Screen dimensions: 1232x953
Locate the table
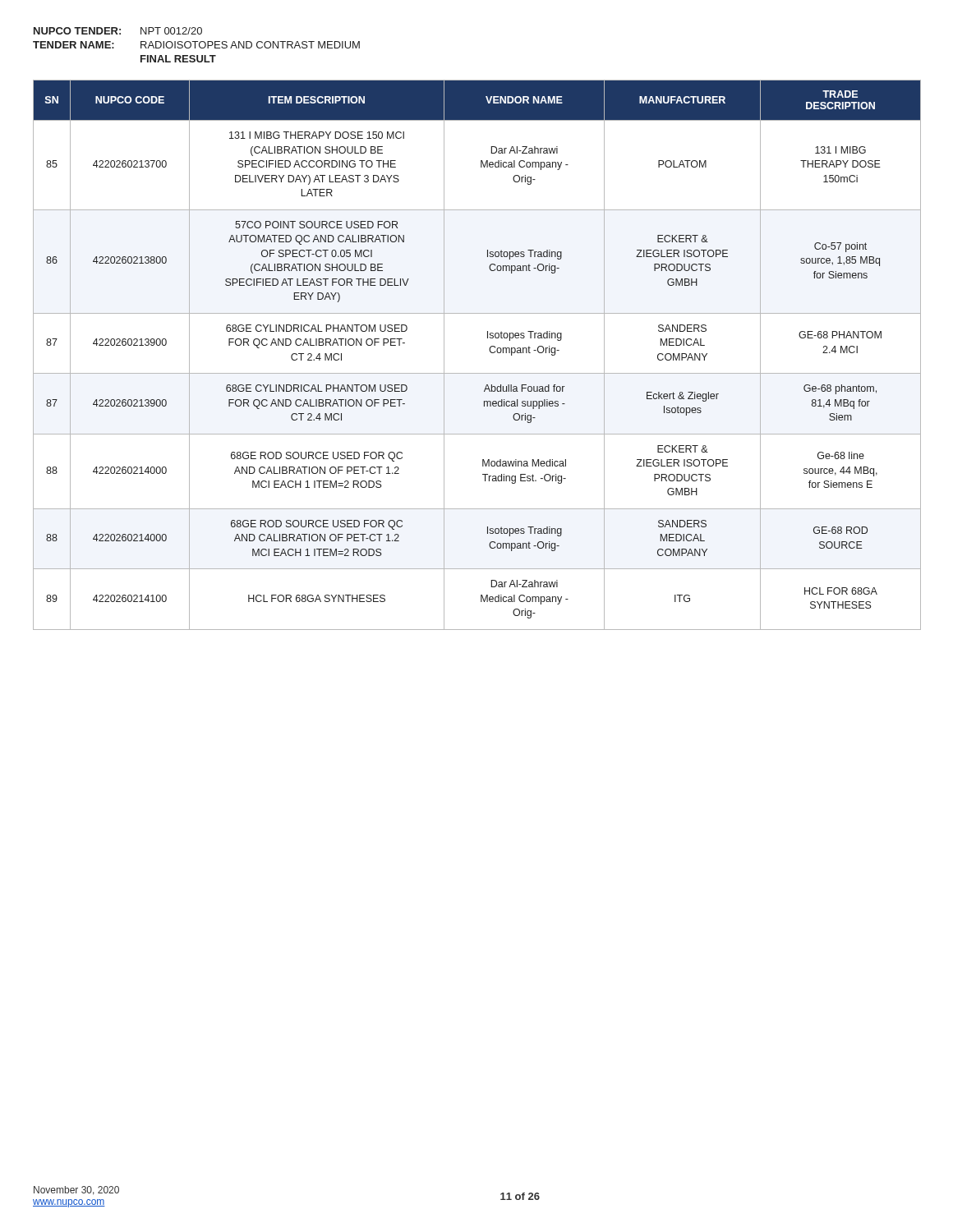[476, 355]
